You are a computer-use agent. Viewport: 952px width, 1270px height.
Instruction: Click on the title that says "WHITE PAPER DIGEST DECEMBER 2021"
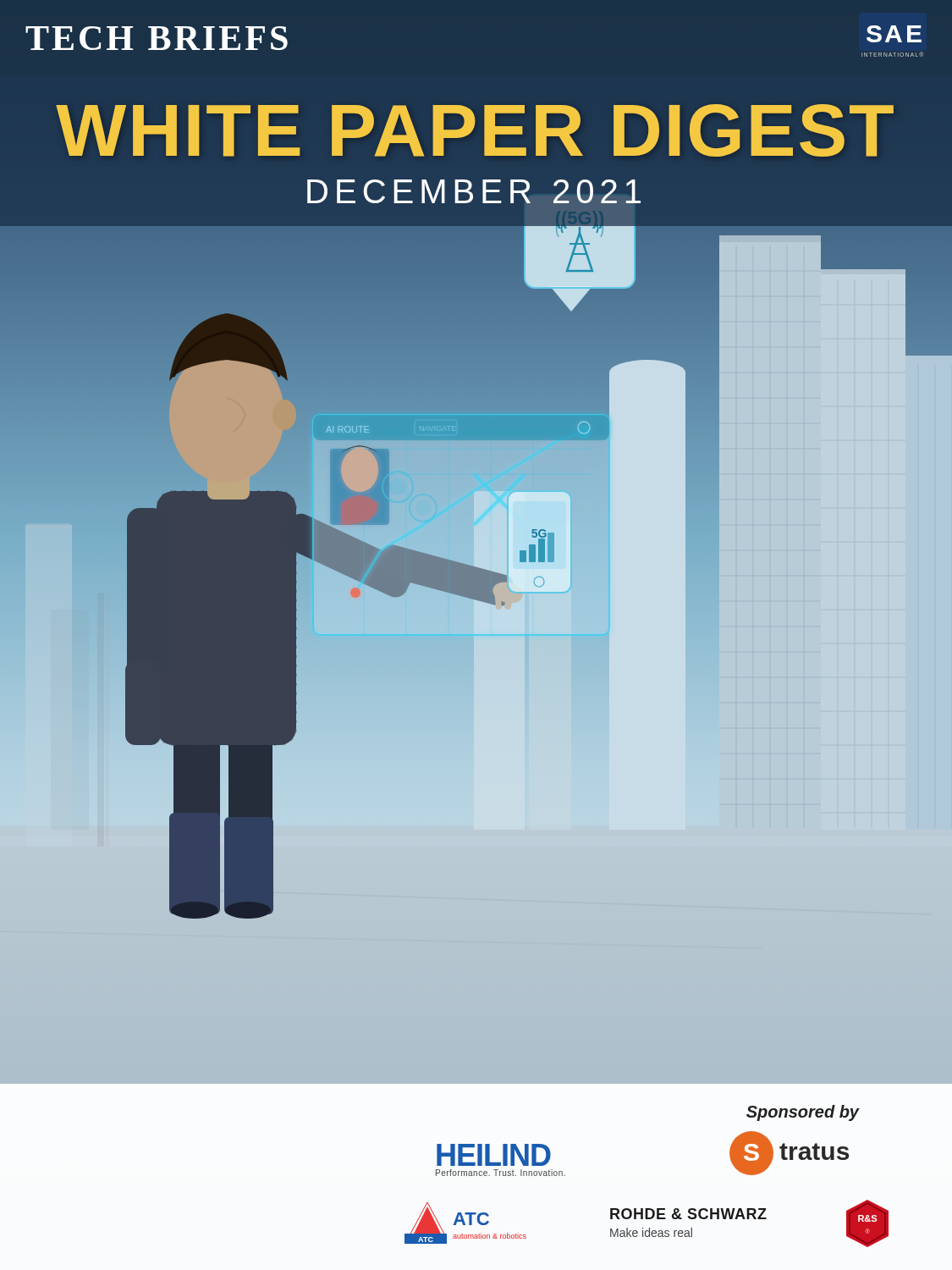point(476,149)
